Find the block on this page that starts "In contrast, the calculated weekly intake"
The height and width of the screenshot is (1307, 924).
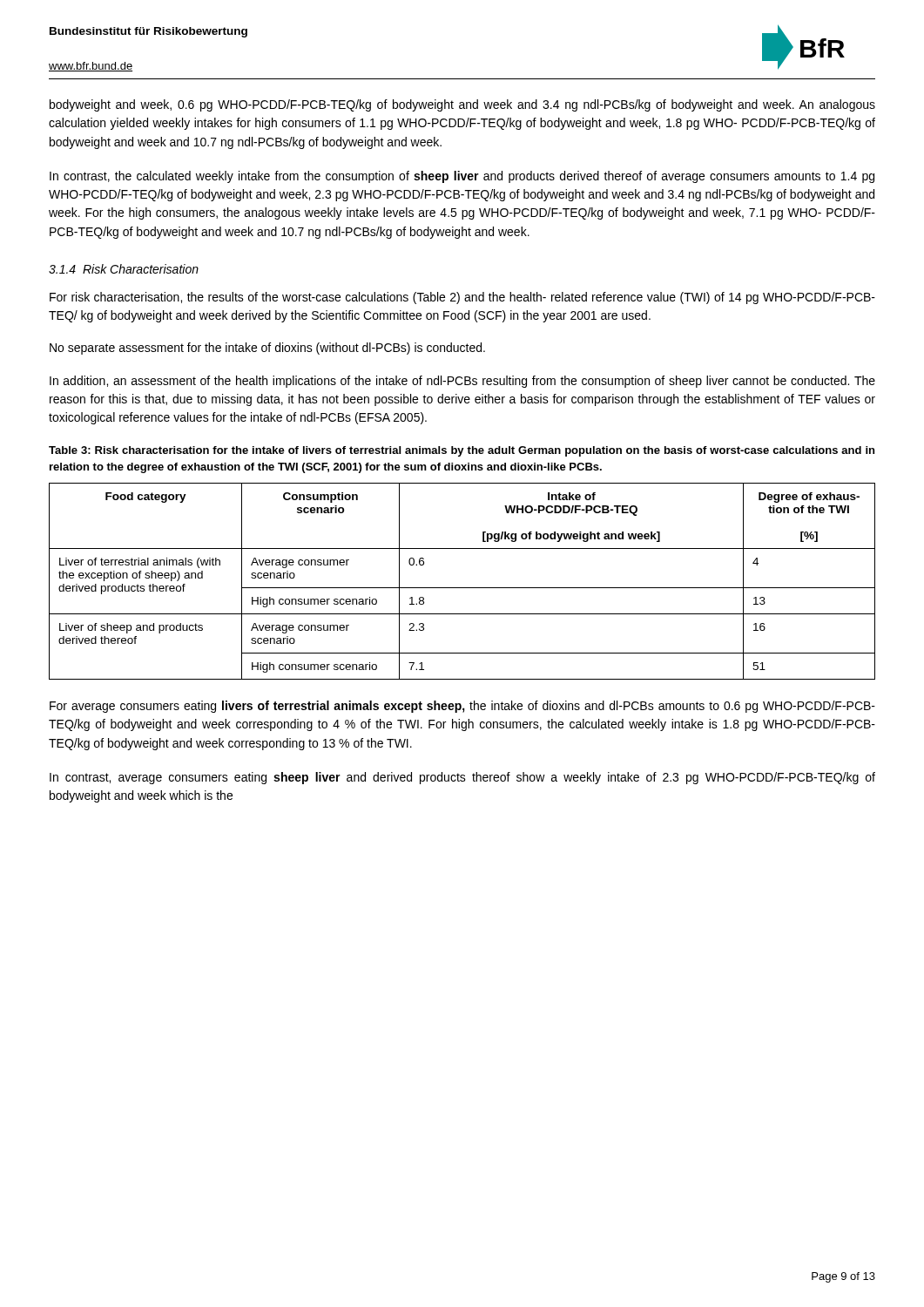462,204
